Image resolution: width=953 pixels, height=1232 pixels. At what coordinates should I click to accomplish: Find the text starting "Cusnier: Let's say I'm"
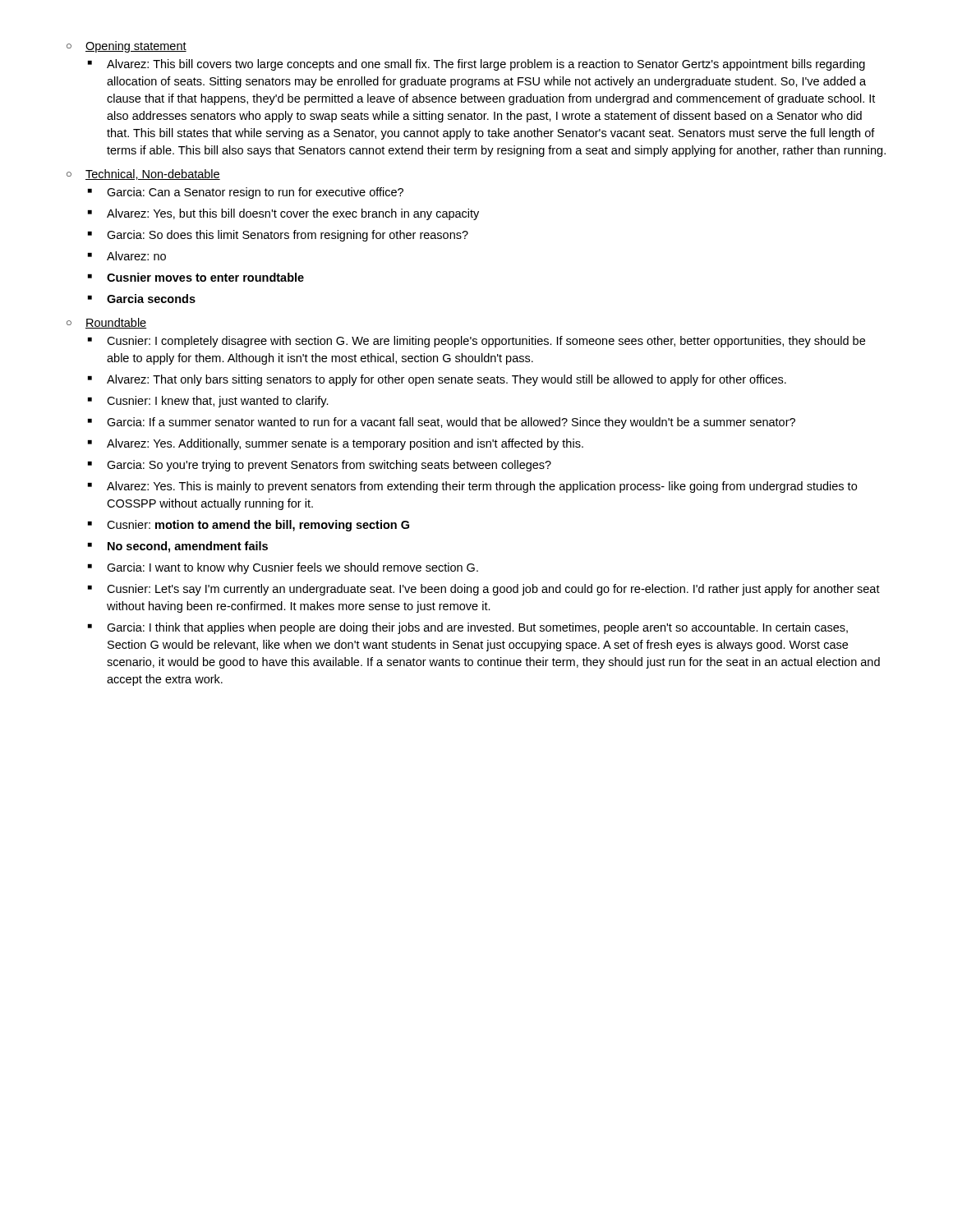click(x=493, y=598)
